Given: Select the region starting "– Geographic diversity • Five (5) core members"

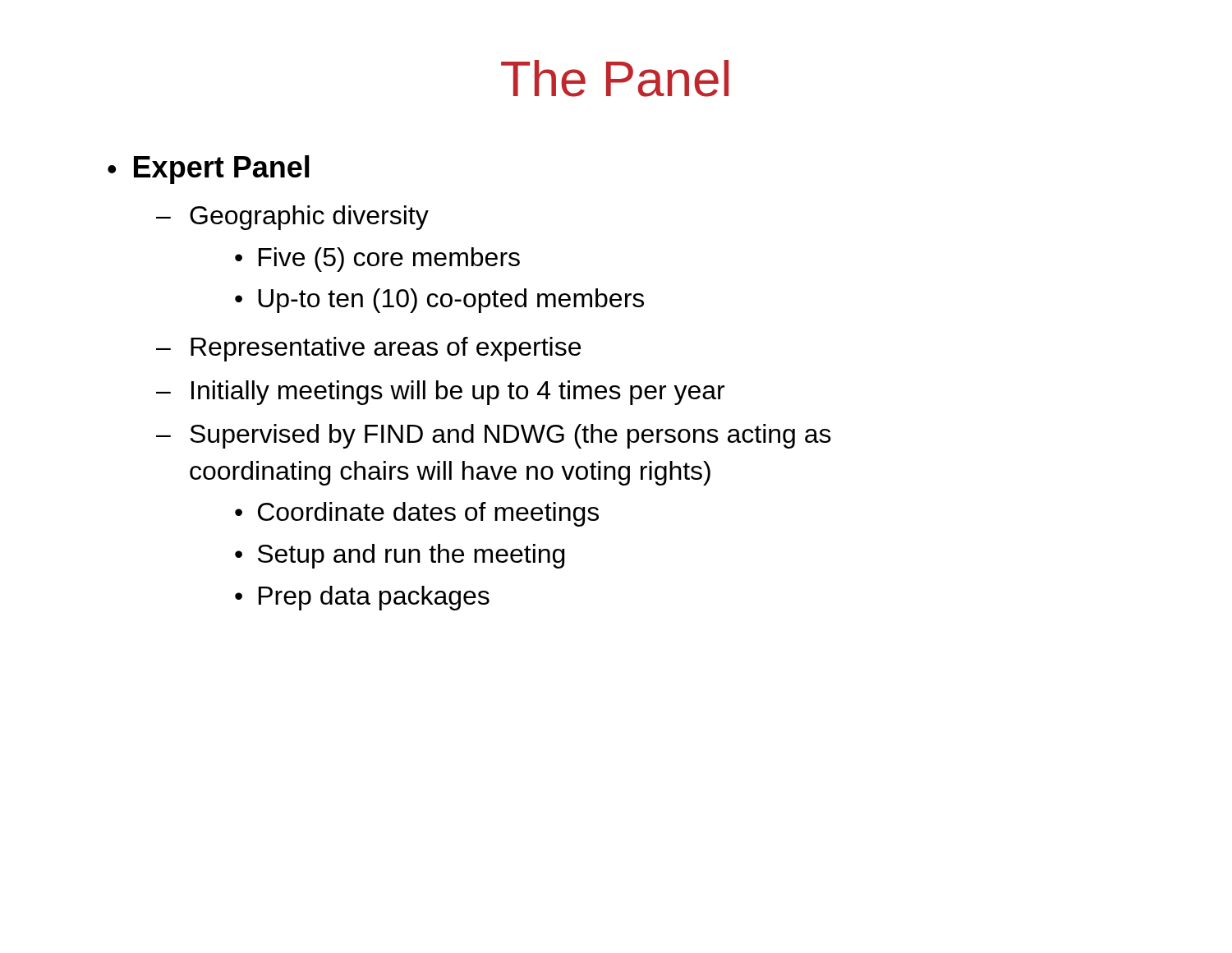Looking at the screenshot, I should pos(401,260).
